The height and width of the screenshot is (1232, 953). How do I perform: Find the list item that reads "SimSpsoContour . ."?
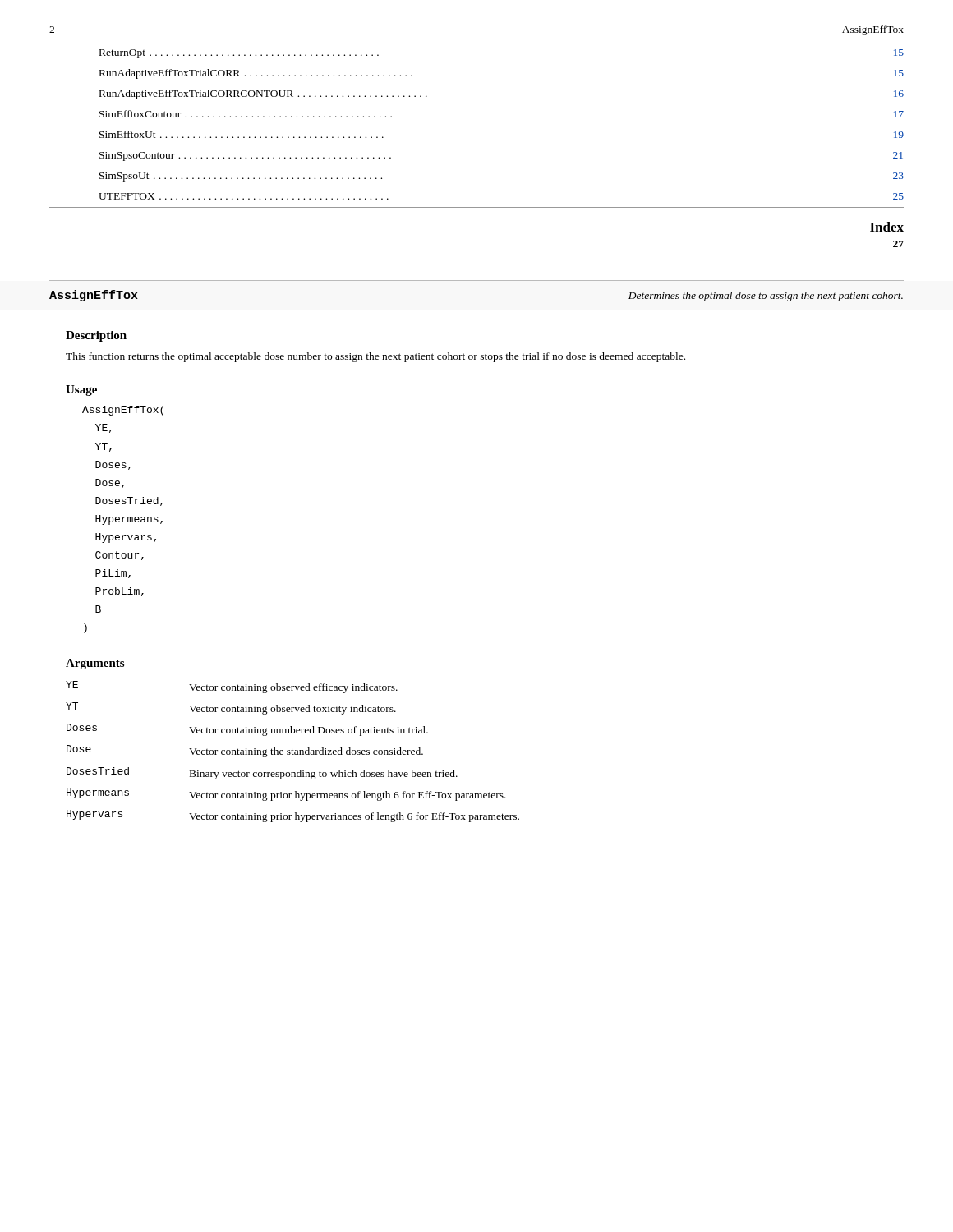[142, 158]
